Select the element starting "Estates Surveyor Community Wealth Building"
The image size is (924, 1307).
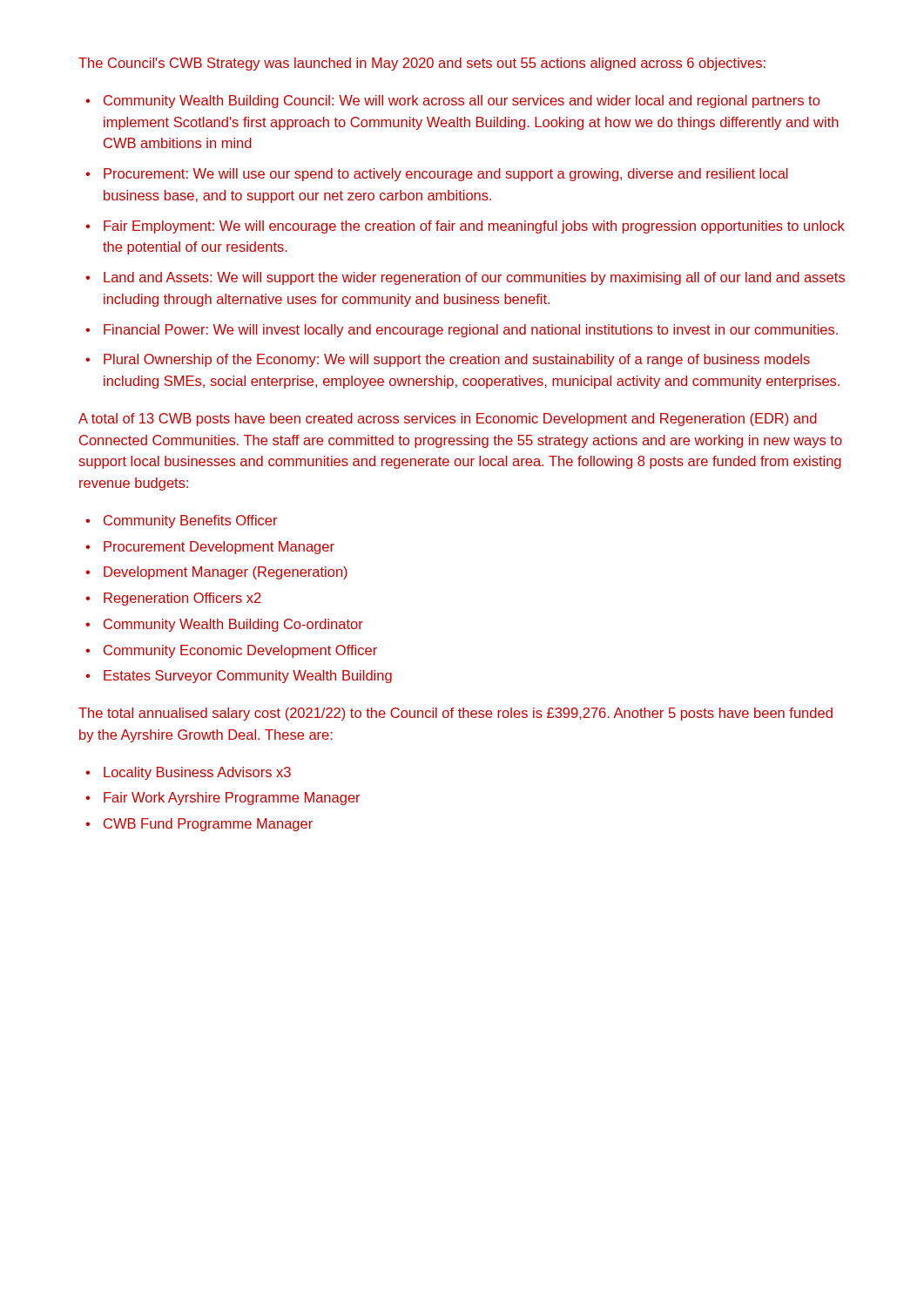click(248, 675)
